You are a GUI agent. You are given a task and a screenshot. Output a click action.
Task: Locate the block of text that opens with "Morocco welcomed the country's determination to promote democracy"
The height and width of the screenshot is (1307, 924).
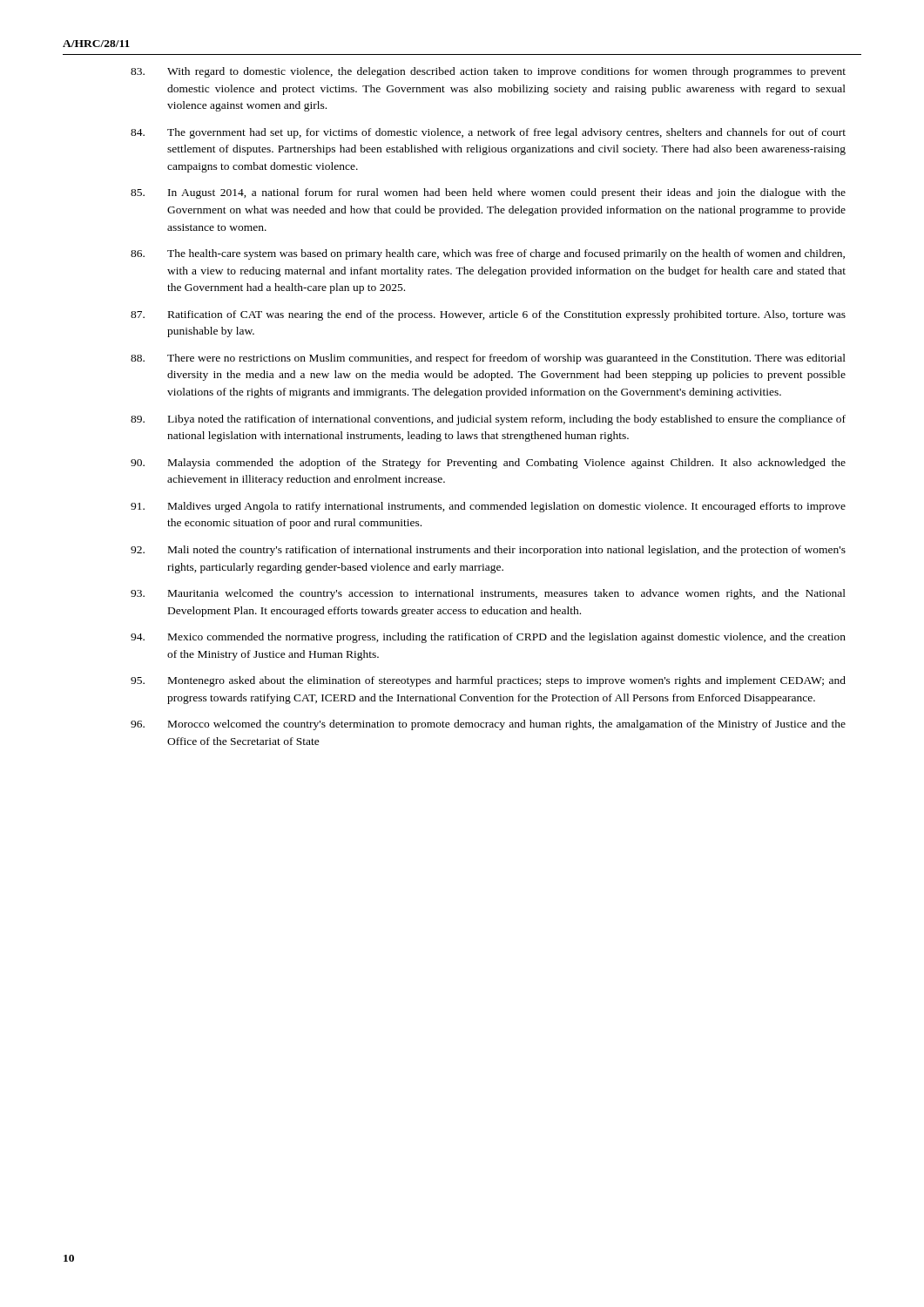click(488, 733)
